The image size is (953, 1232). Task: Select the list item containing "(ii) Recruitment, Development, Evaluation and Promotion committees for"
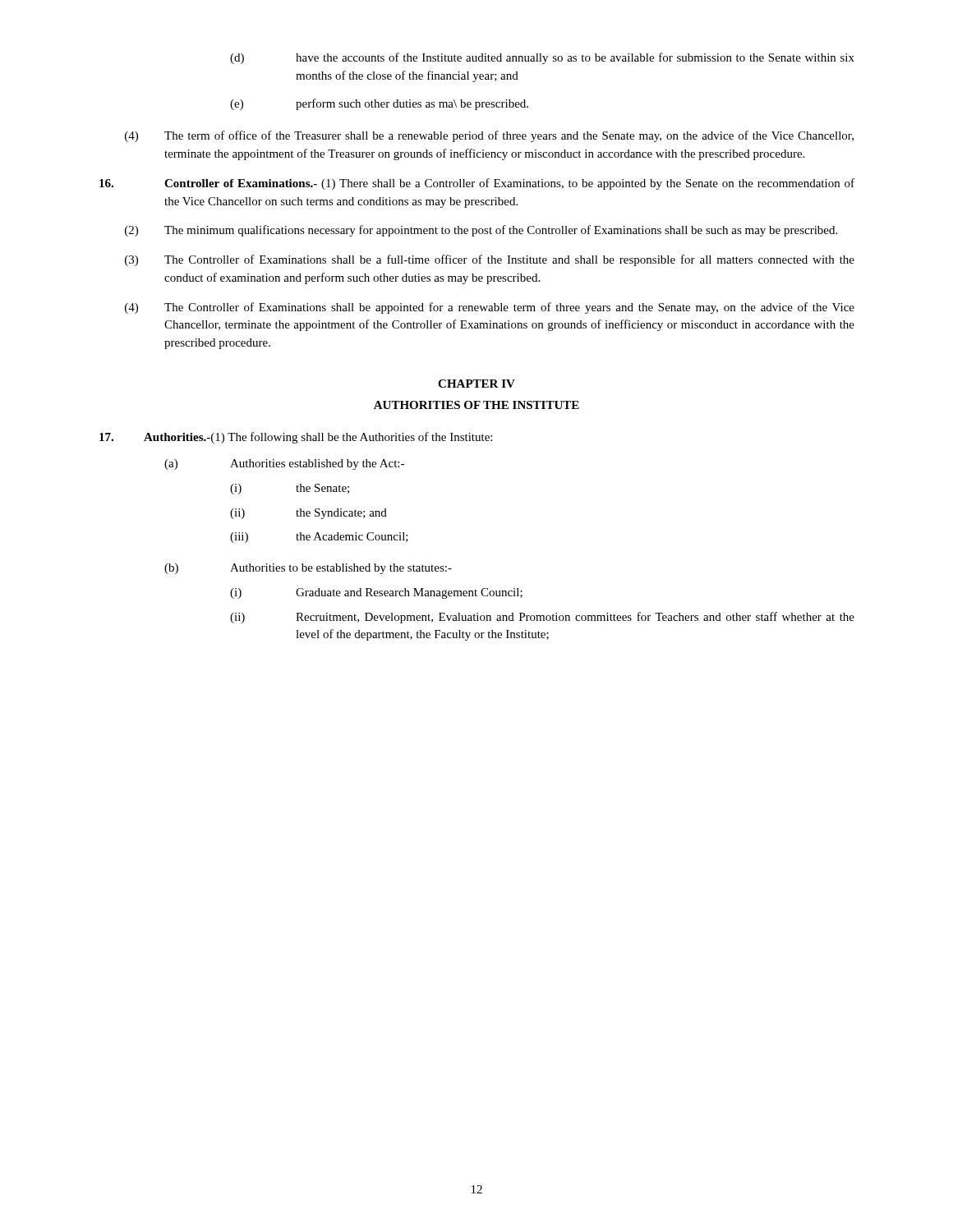click(x=542, y=626)
